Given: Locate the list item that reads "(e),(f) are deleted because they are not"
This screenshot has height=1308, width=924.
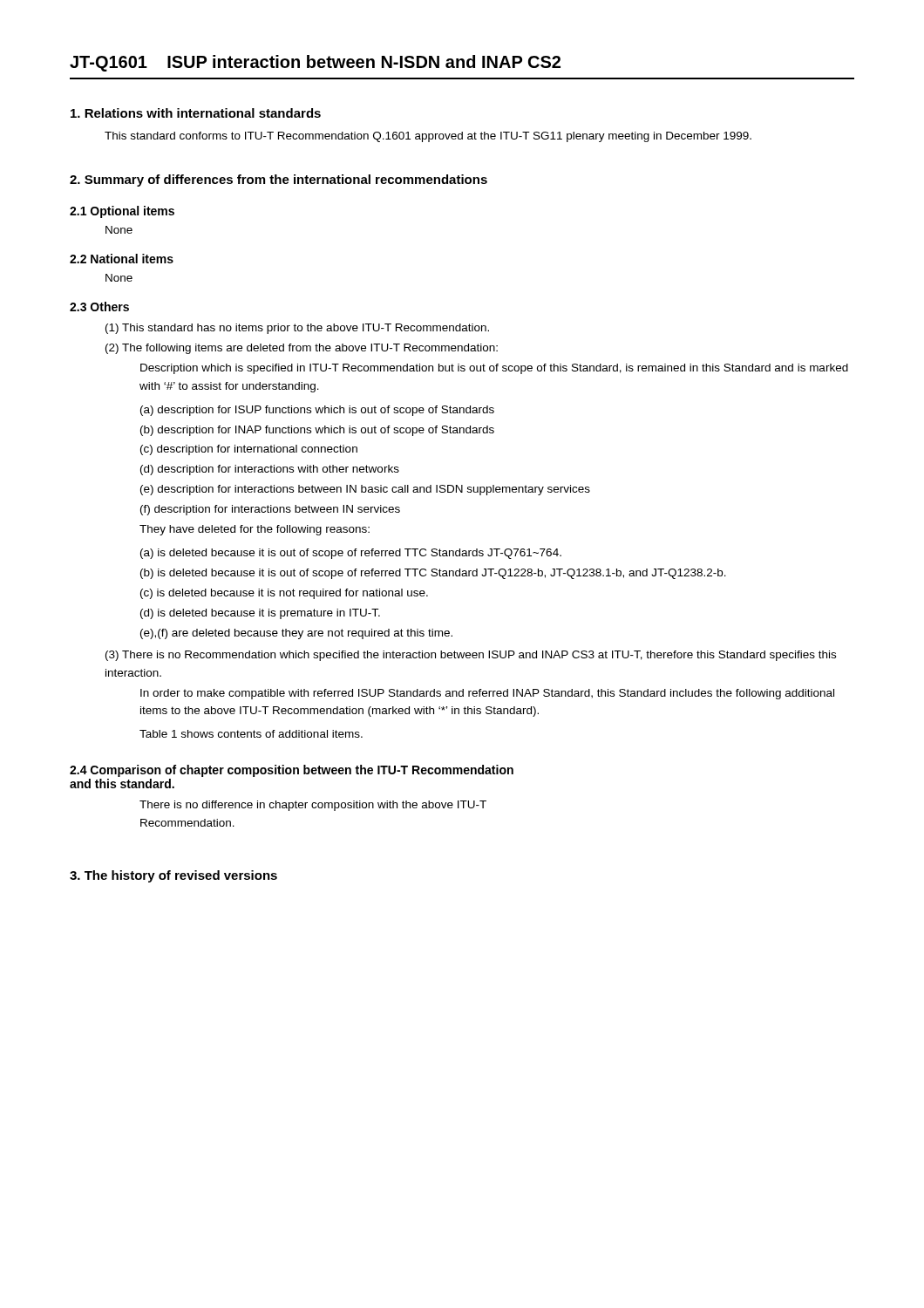Looking at the screenshot, I should [296, 634].
